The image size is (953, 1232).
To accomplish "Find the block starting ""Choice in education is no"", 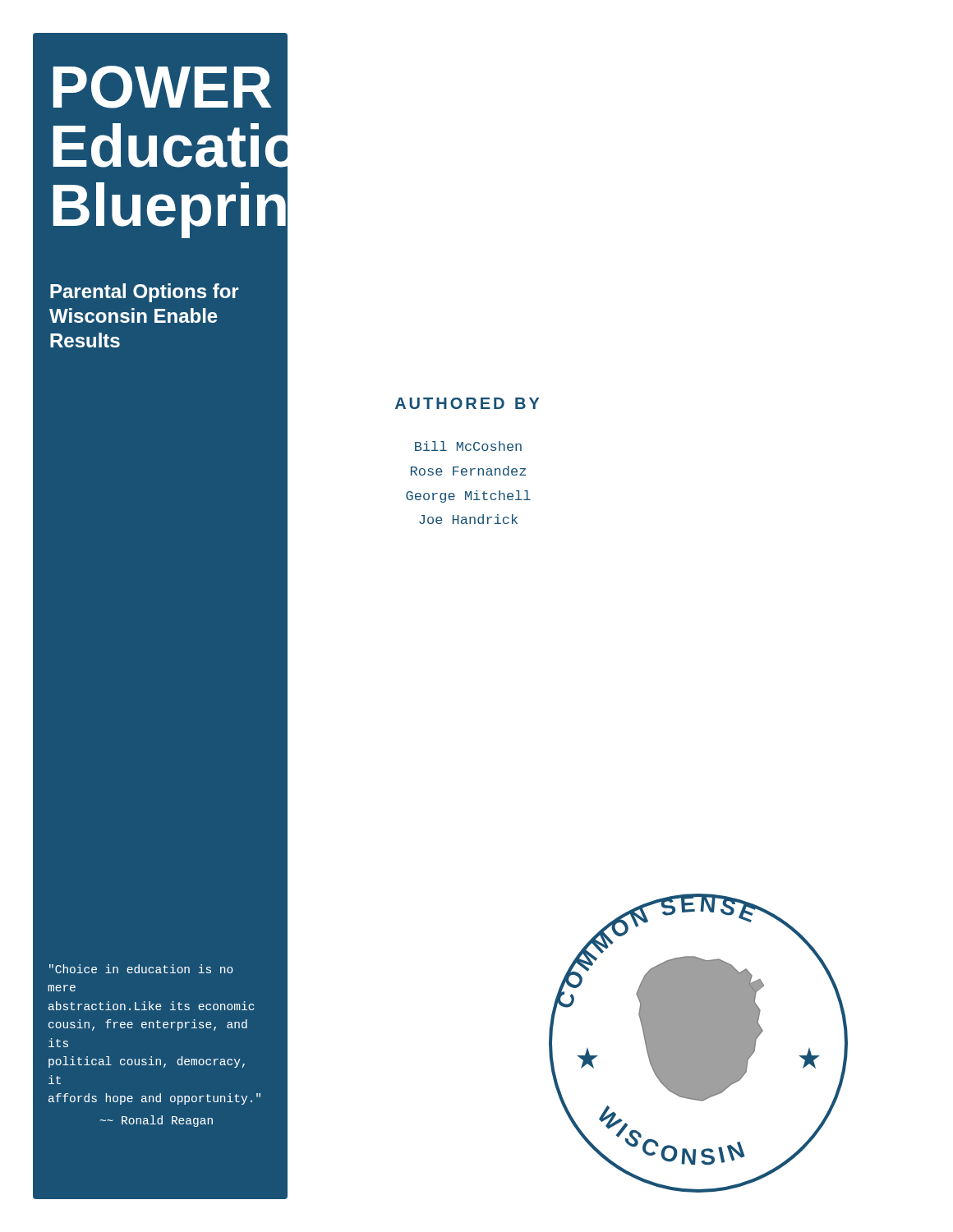I will [156, 1046].
